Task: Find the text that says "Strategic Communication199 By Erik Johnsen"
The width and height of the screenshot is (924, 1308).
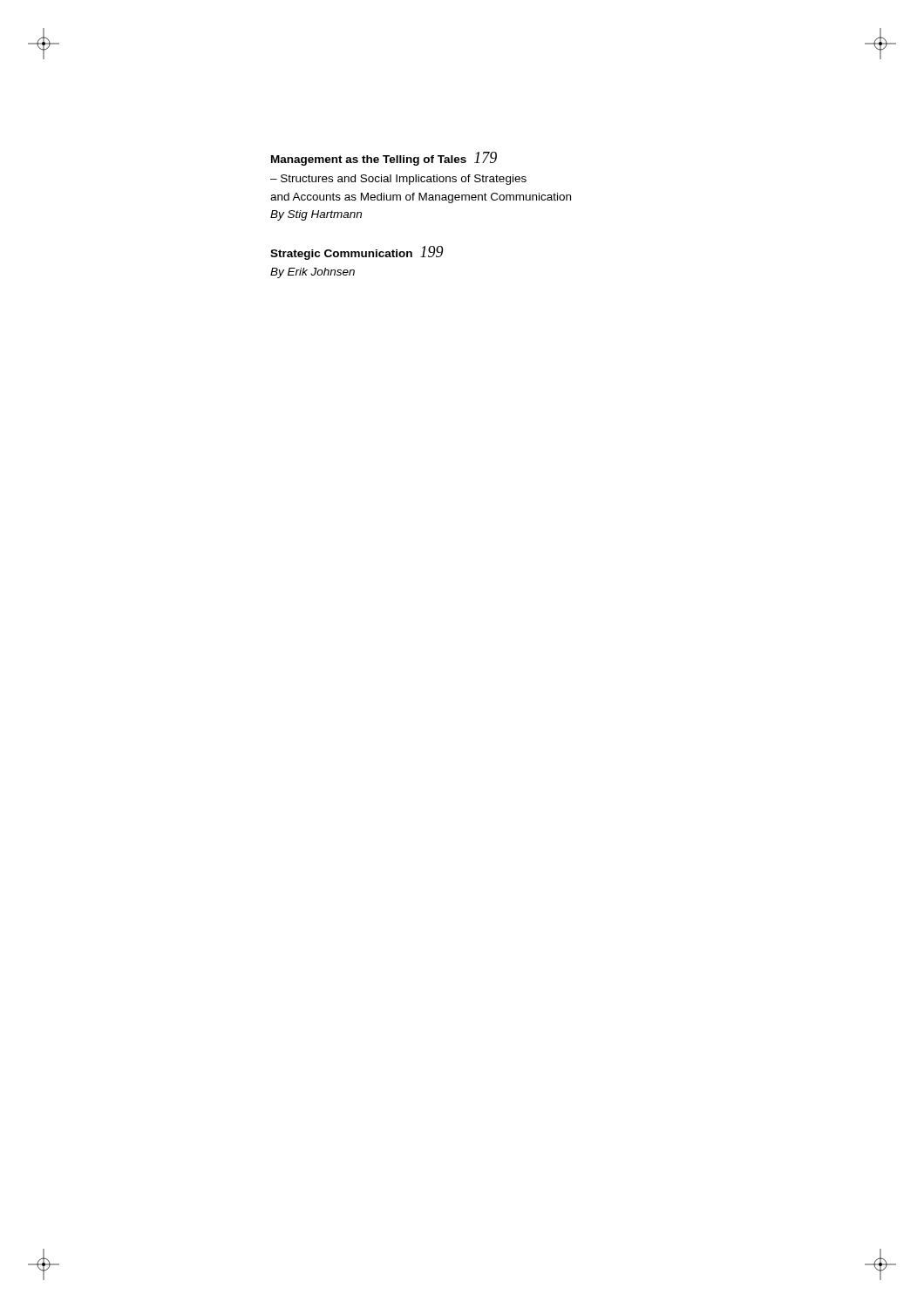Action: [x=357, y=253]
